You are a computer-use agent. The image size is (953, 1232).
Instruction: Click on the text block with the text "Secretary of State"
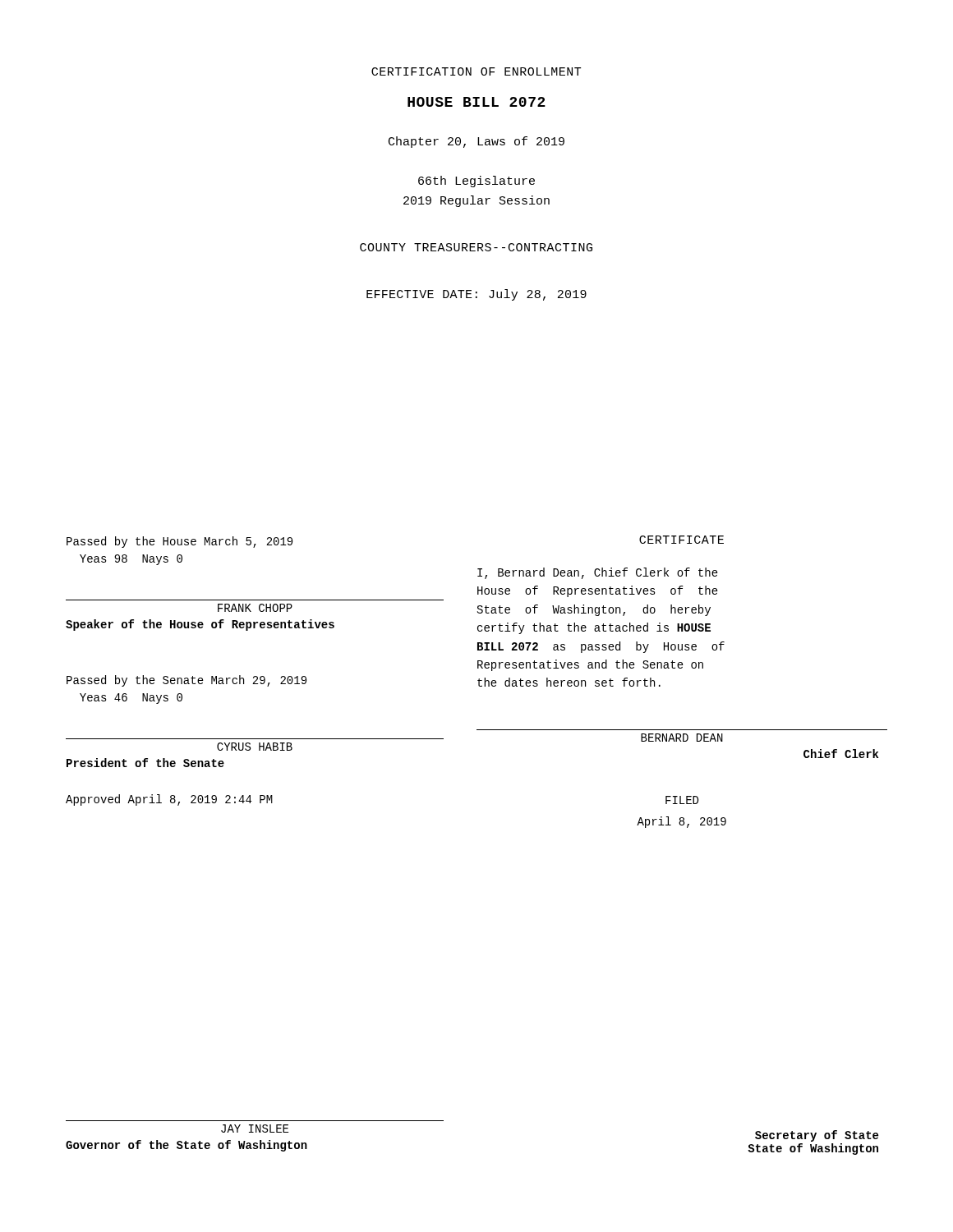coord(813,1142)
